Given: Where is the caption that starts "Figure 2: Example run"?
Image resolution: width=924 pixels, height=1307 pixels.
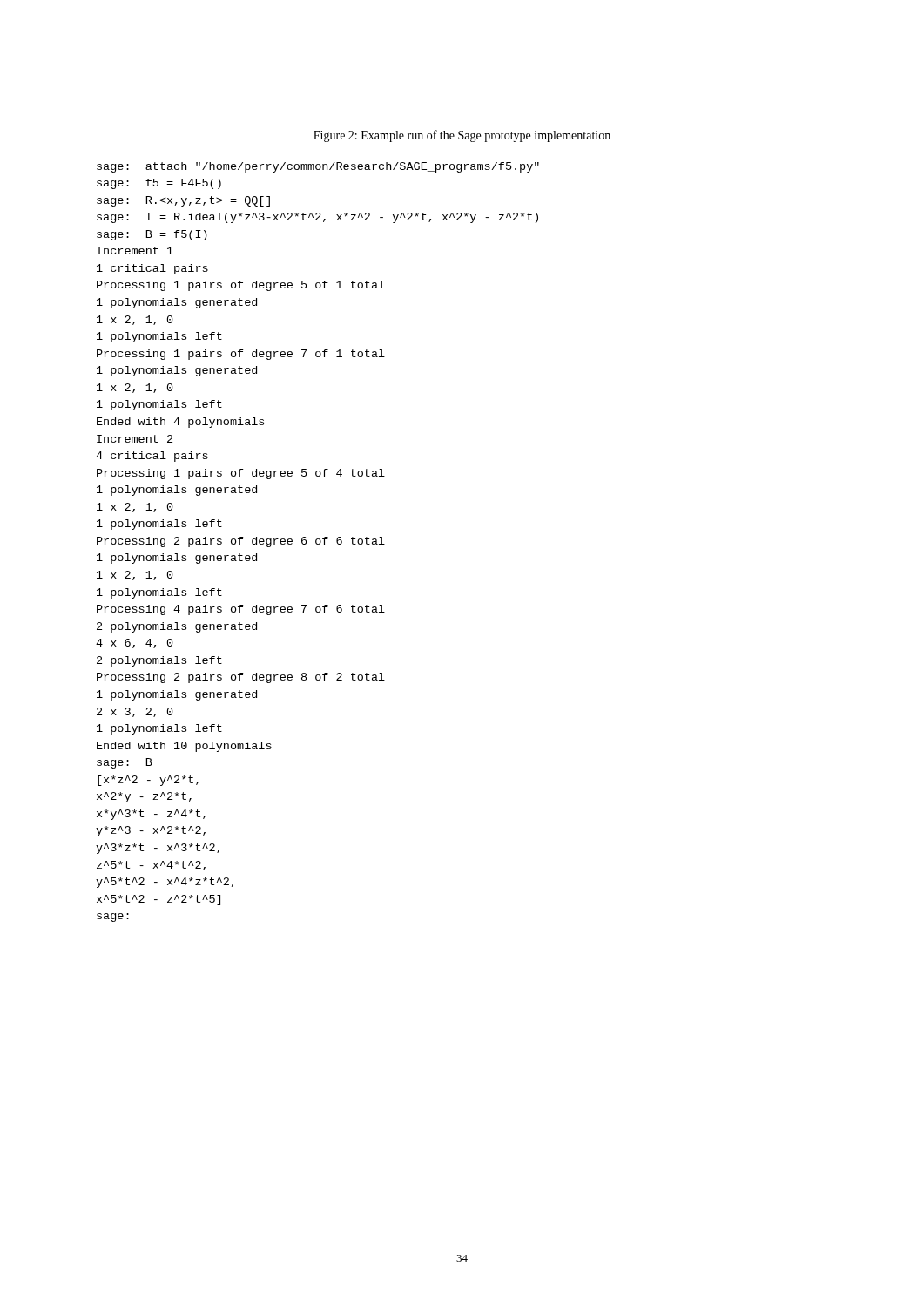Looking at the screenshot, I should 462,136.
